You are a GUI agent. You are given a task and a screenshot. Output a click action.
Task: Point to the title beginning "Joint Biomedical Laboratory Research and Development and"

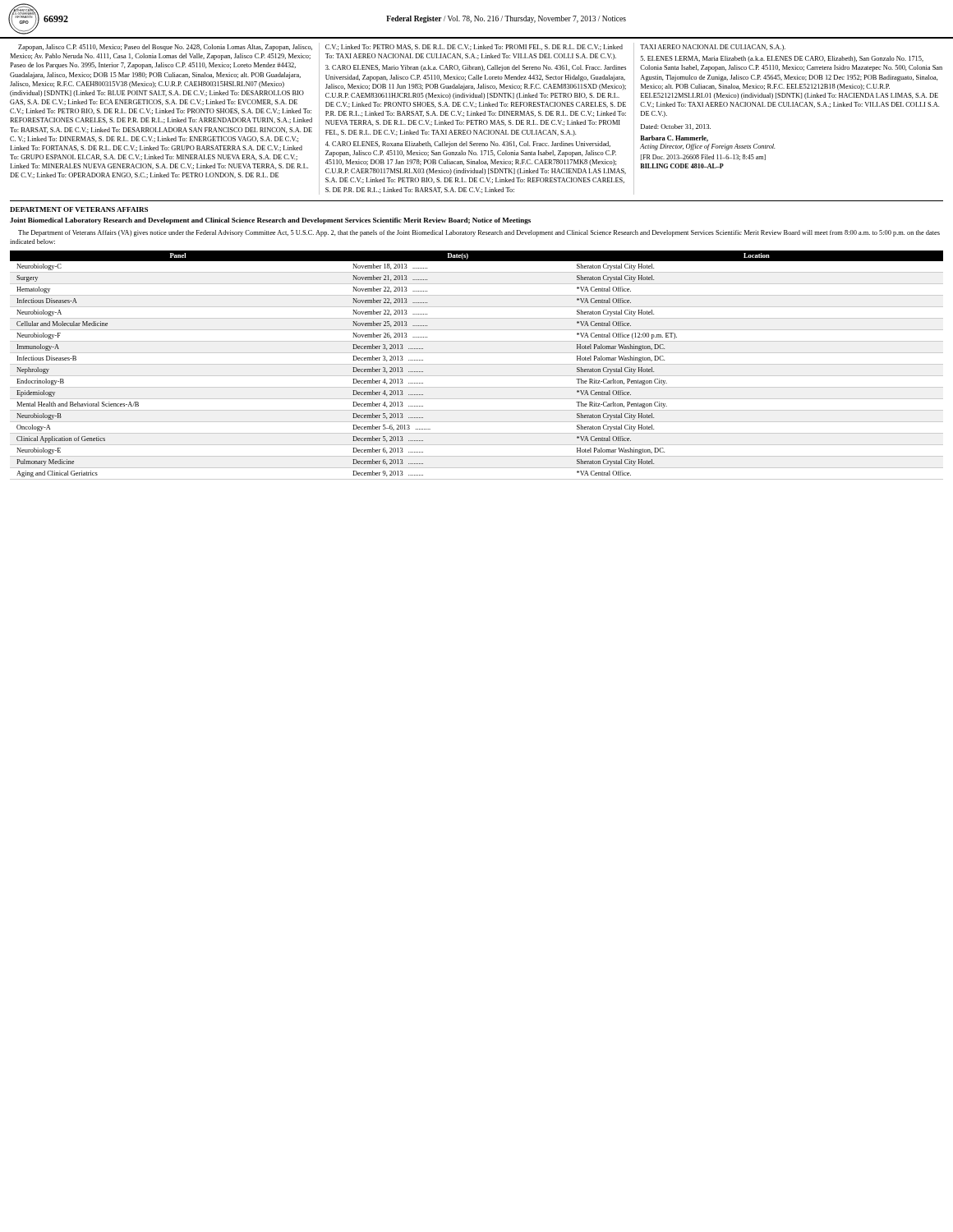pyautogui.click(x=270, y=220)
